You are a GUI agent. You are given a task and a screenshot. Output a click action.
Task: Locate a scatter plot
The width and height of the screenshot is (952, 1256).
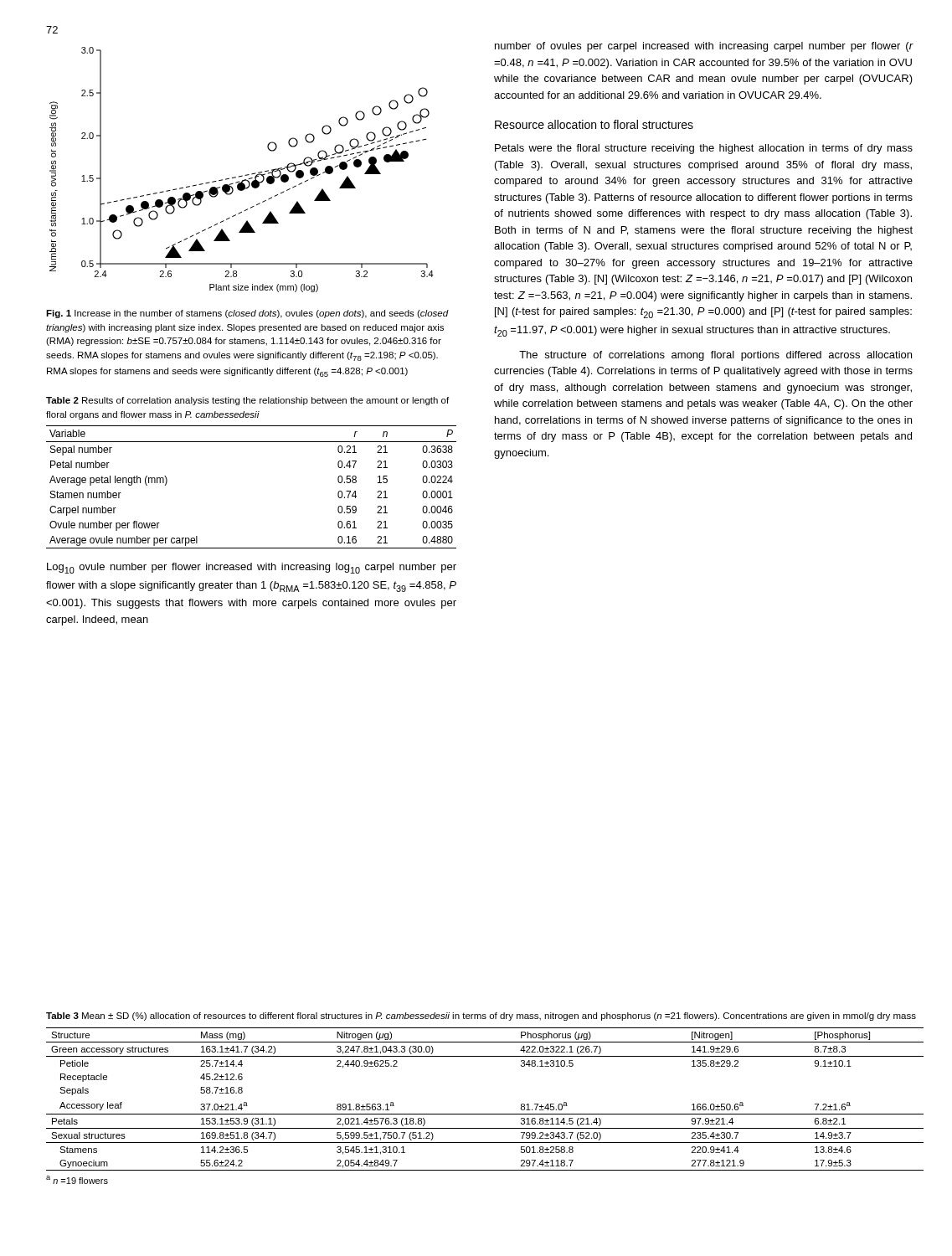coord(251,169)
